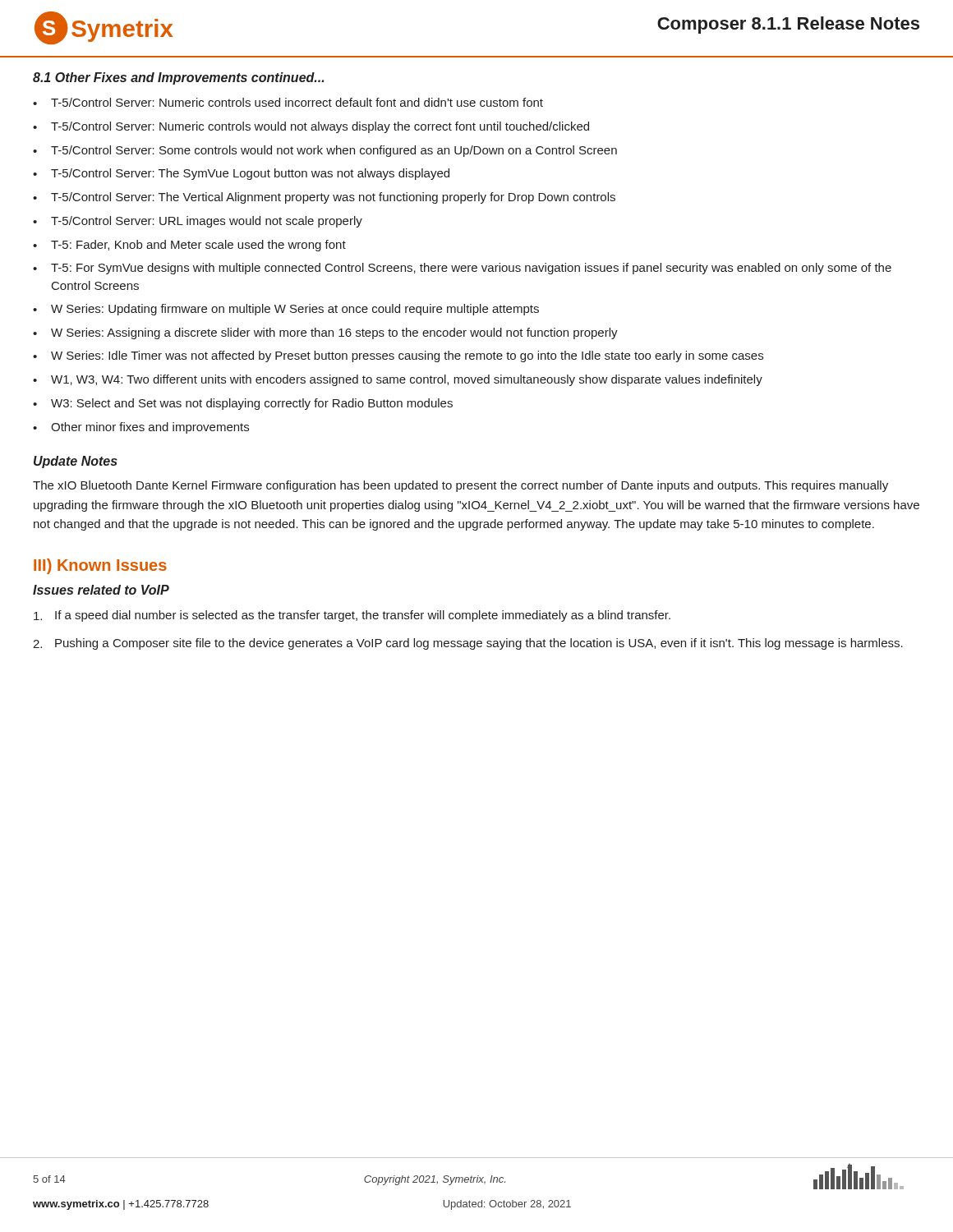Select the text starting "• W1, W3, W4:"
Image resolution: width=953 pixels, height=1232 pixels.
[x=476, y=380]
